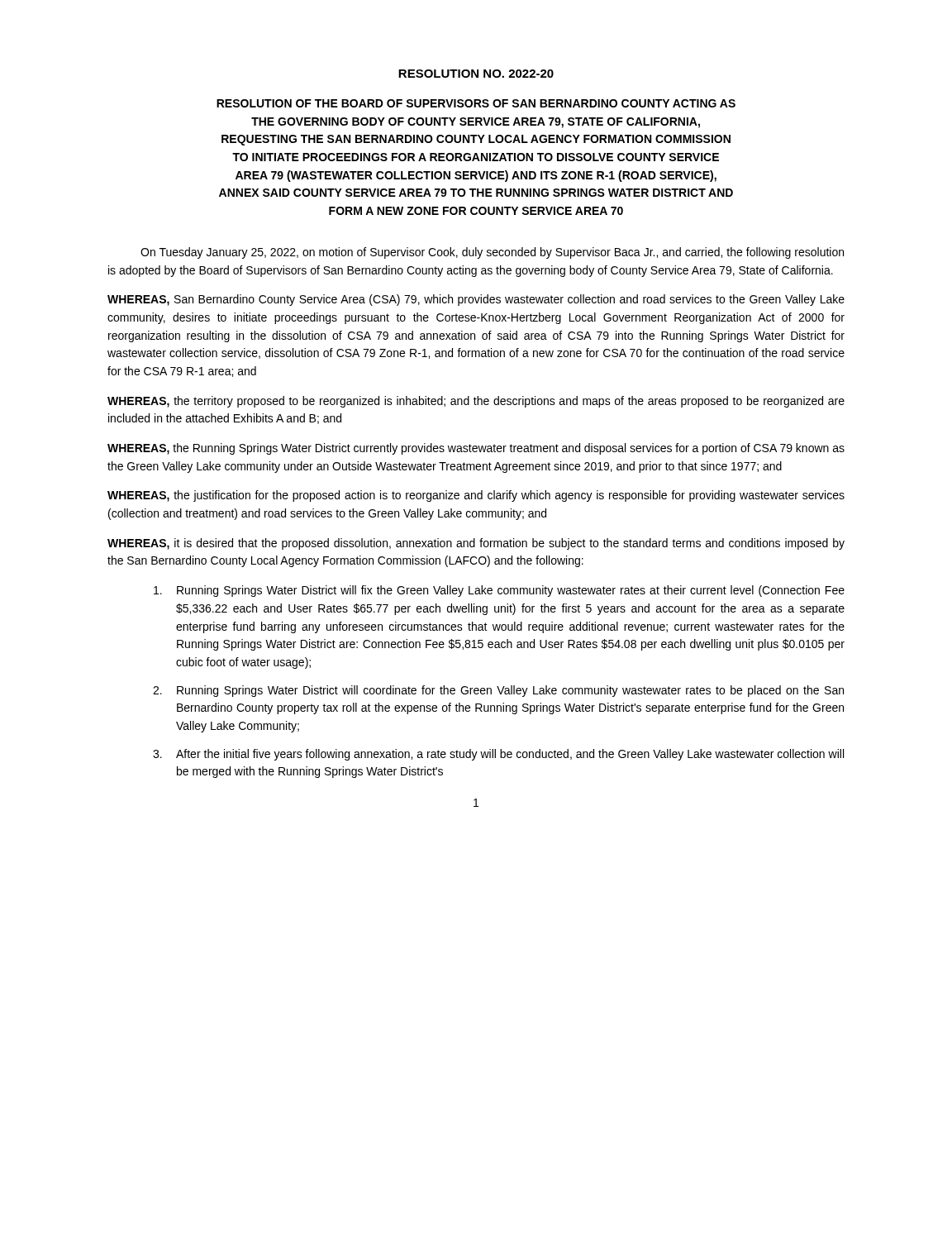This screenshot has height=1240, width=952.
Task: Locate the text "RESOLUTION NO. 2022-20"
Action: coord(476,73)
